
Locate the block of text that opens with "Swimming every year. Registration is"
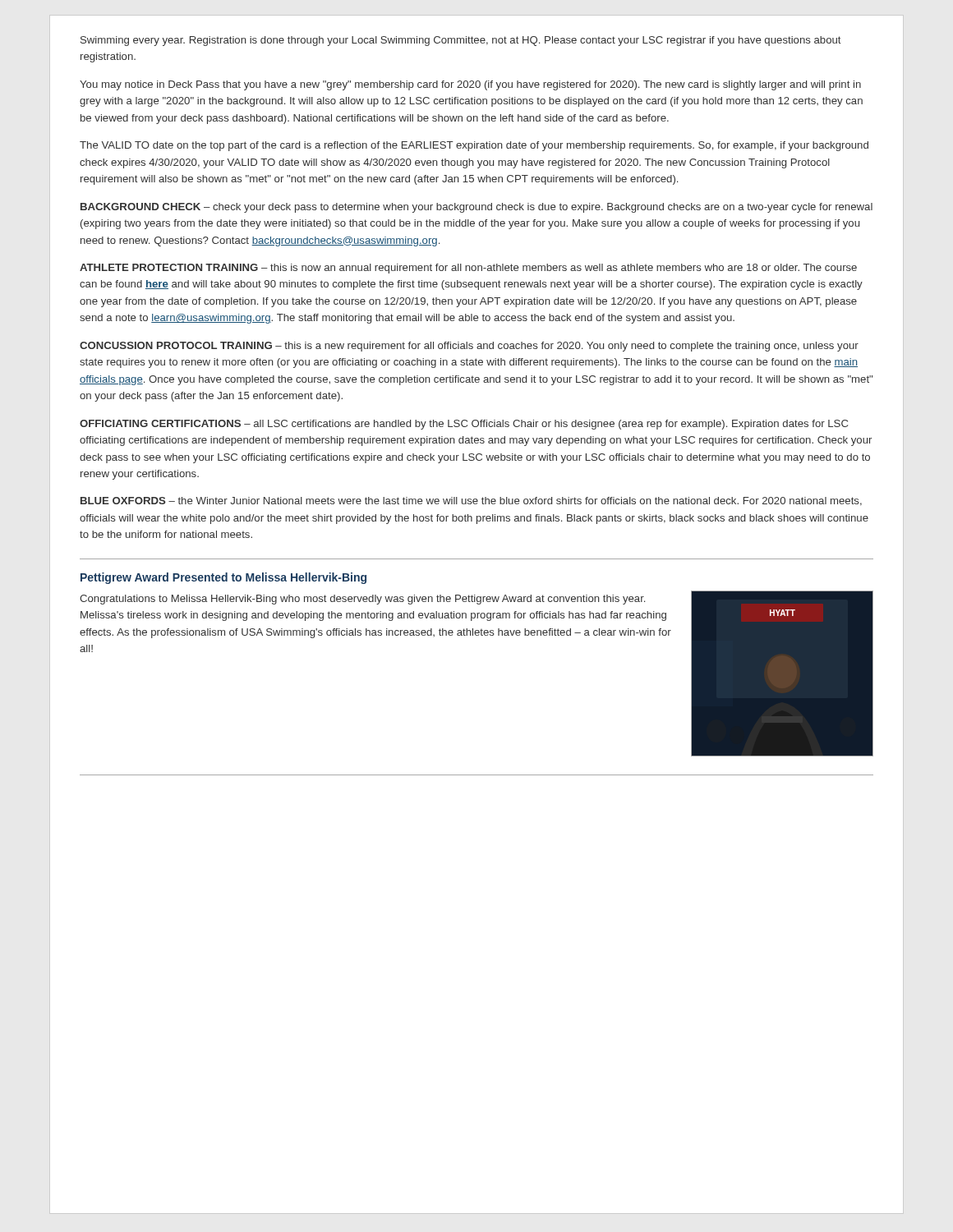[460, 48]
